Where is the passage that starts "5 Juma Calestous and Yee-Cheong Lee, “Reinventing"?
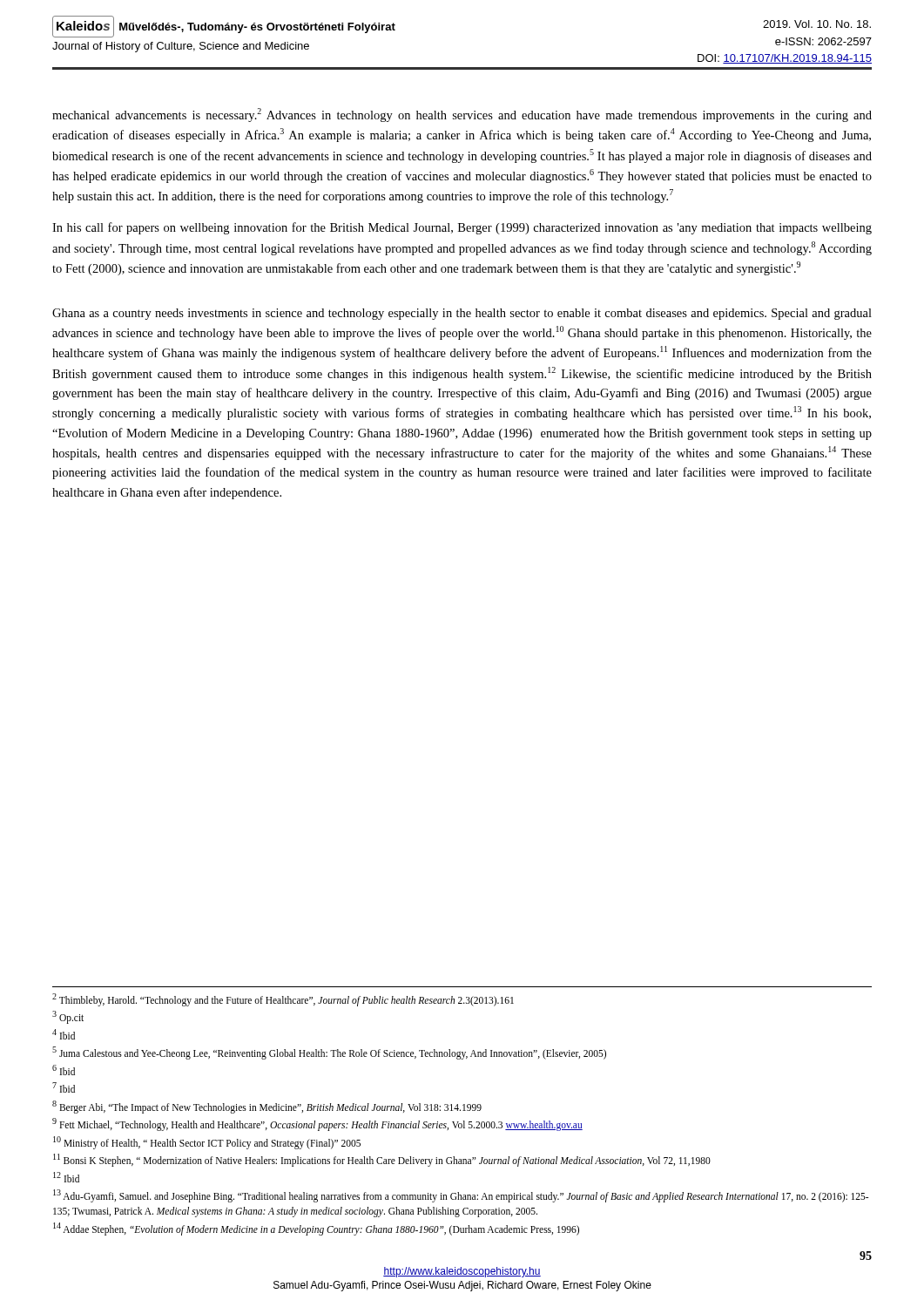Screen dimensions: 1307x924 pos(329,1052)
